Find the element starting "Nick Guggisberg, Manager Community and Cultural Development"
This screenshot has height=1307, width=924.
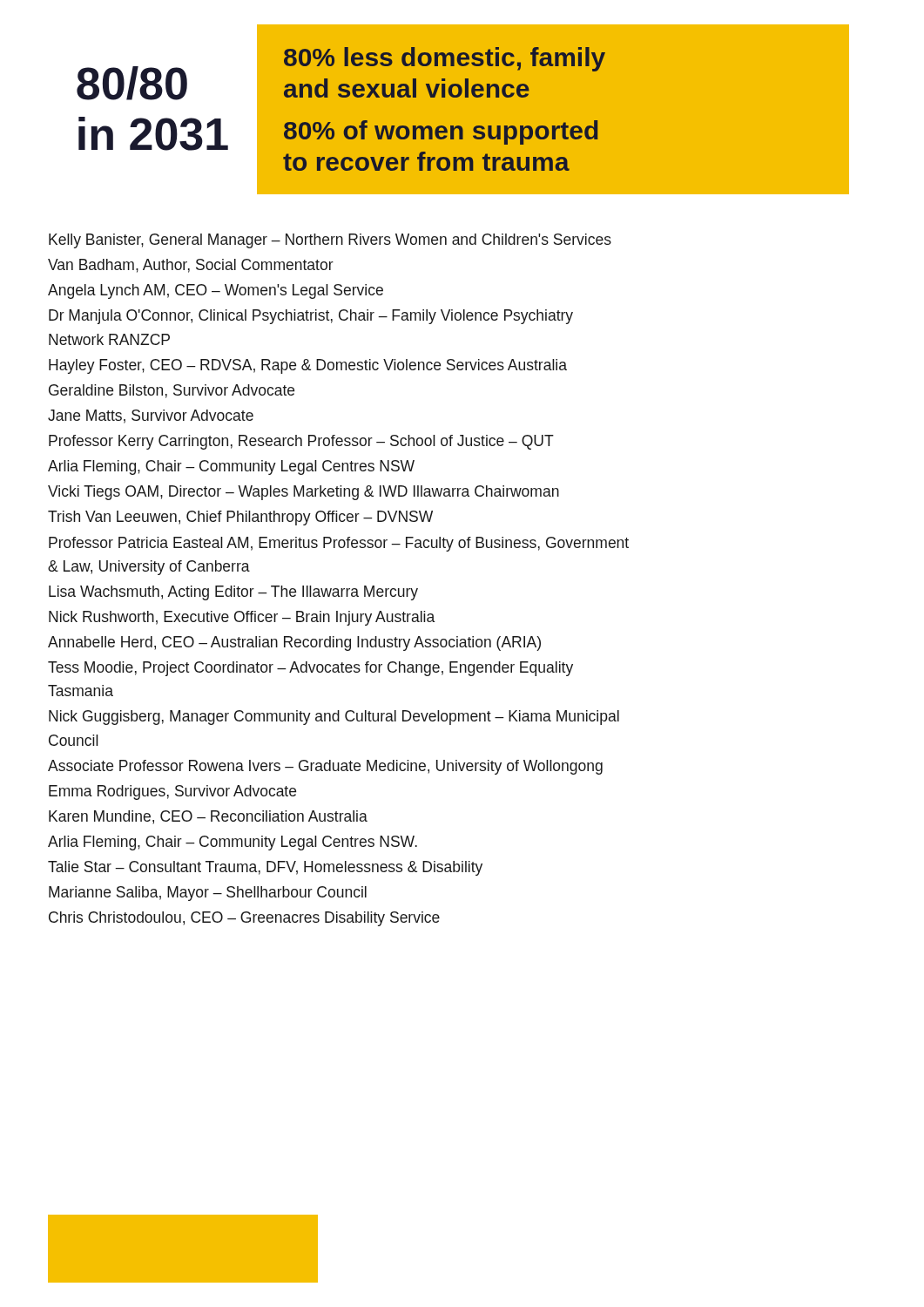[x=334, y=728]
